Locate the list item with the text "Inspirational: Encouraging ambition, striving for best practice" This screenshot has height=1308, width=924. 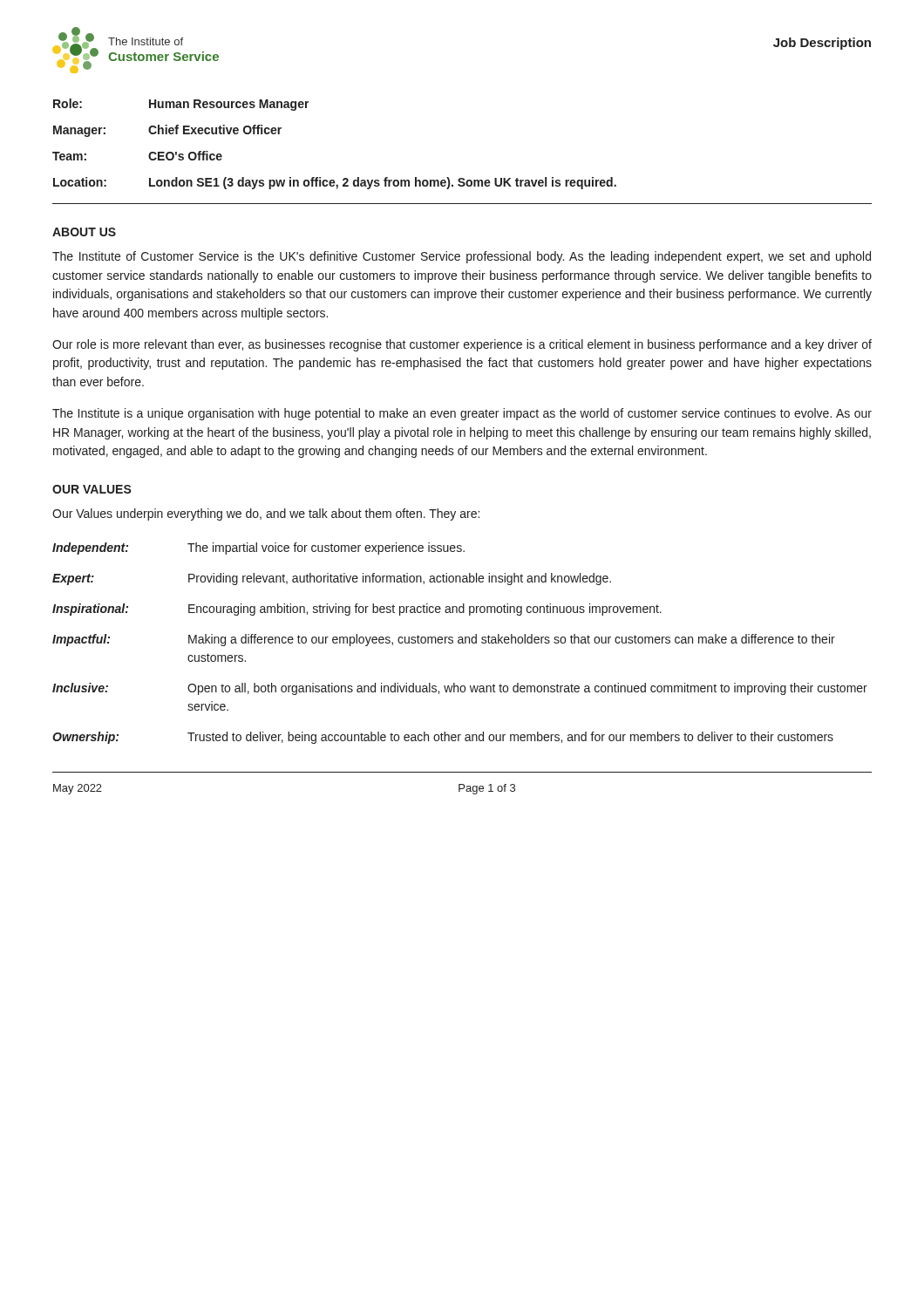[x=462, y=609]
